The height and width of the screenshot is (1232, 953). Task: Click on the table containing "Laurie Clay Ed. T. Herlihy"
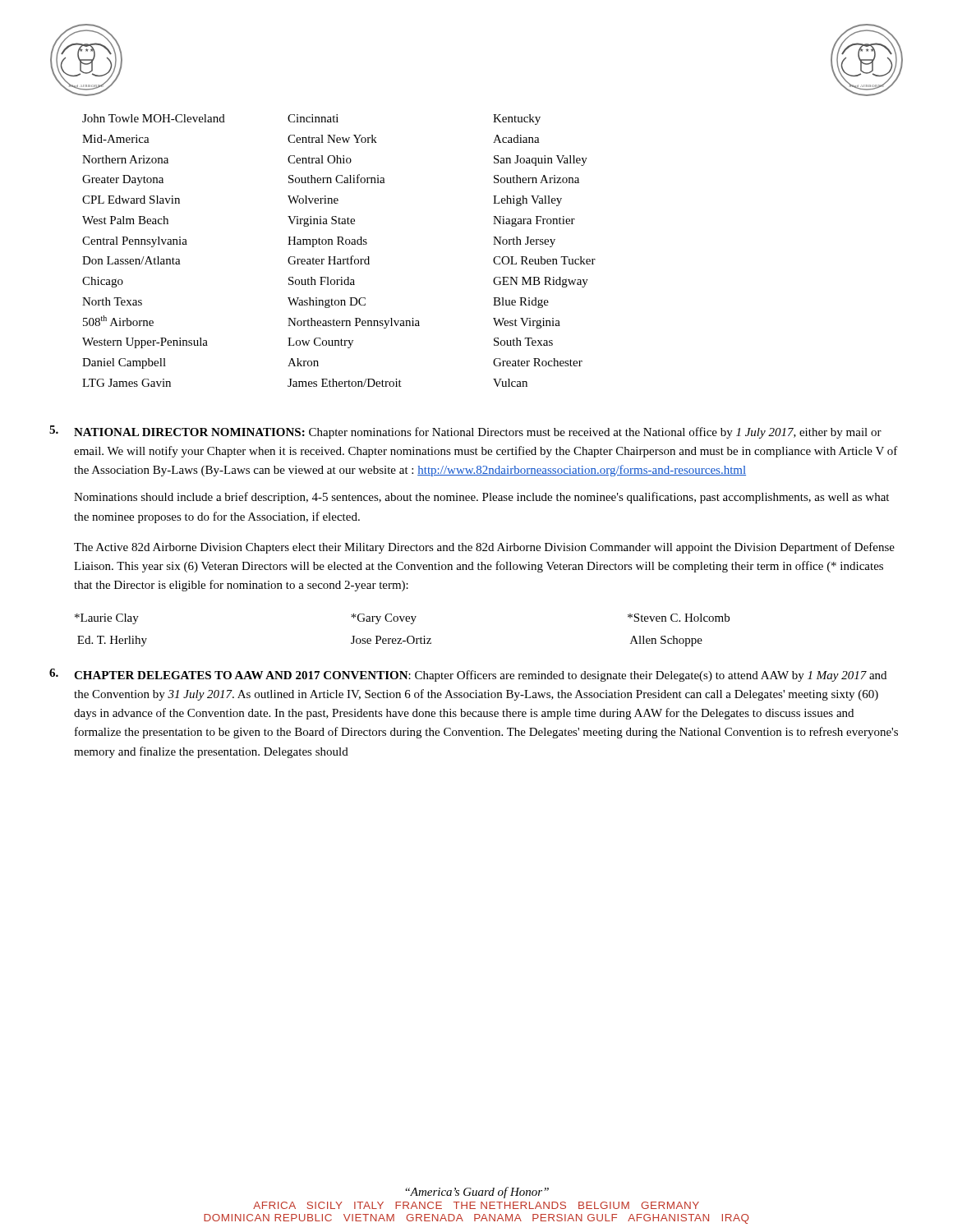(489, 629)
